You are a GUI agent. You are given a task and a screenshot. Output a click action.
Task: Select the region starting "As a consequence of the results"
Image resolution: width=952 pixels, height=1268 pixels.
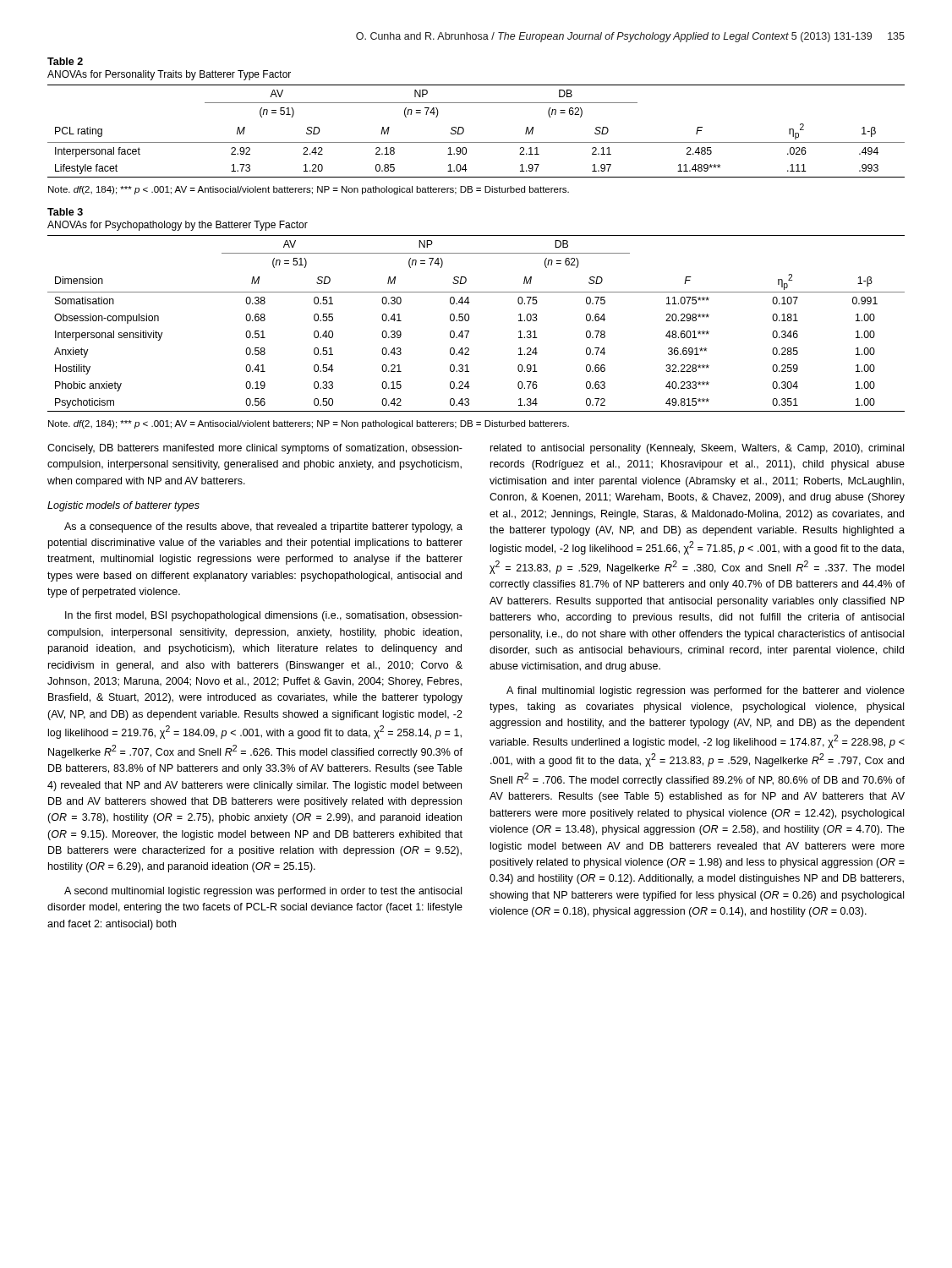point(255,559)
